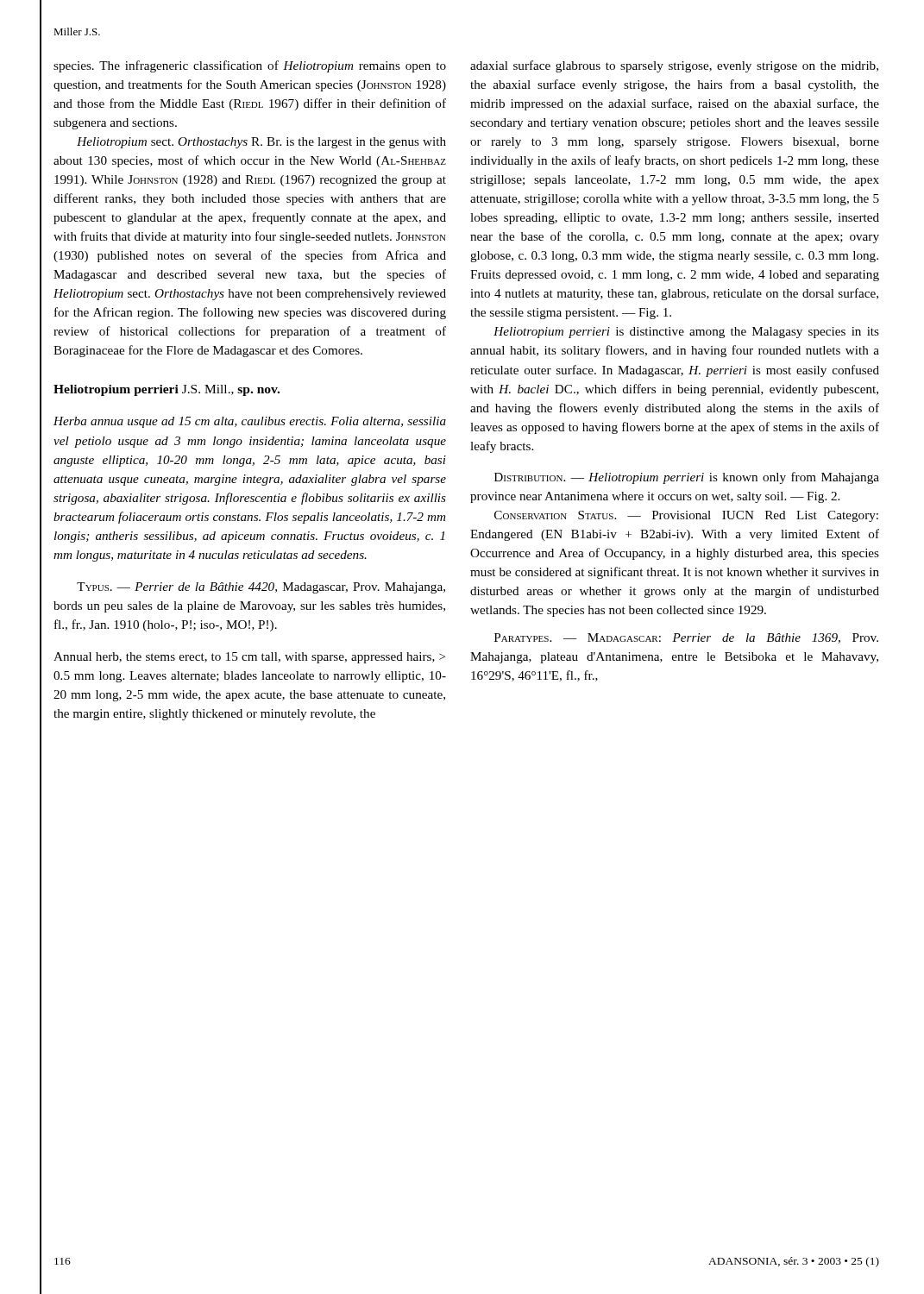Click the passage that begins "Distribution. — Heliotropium perrieri is known"
The image size is (924, 1294).
675,486
